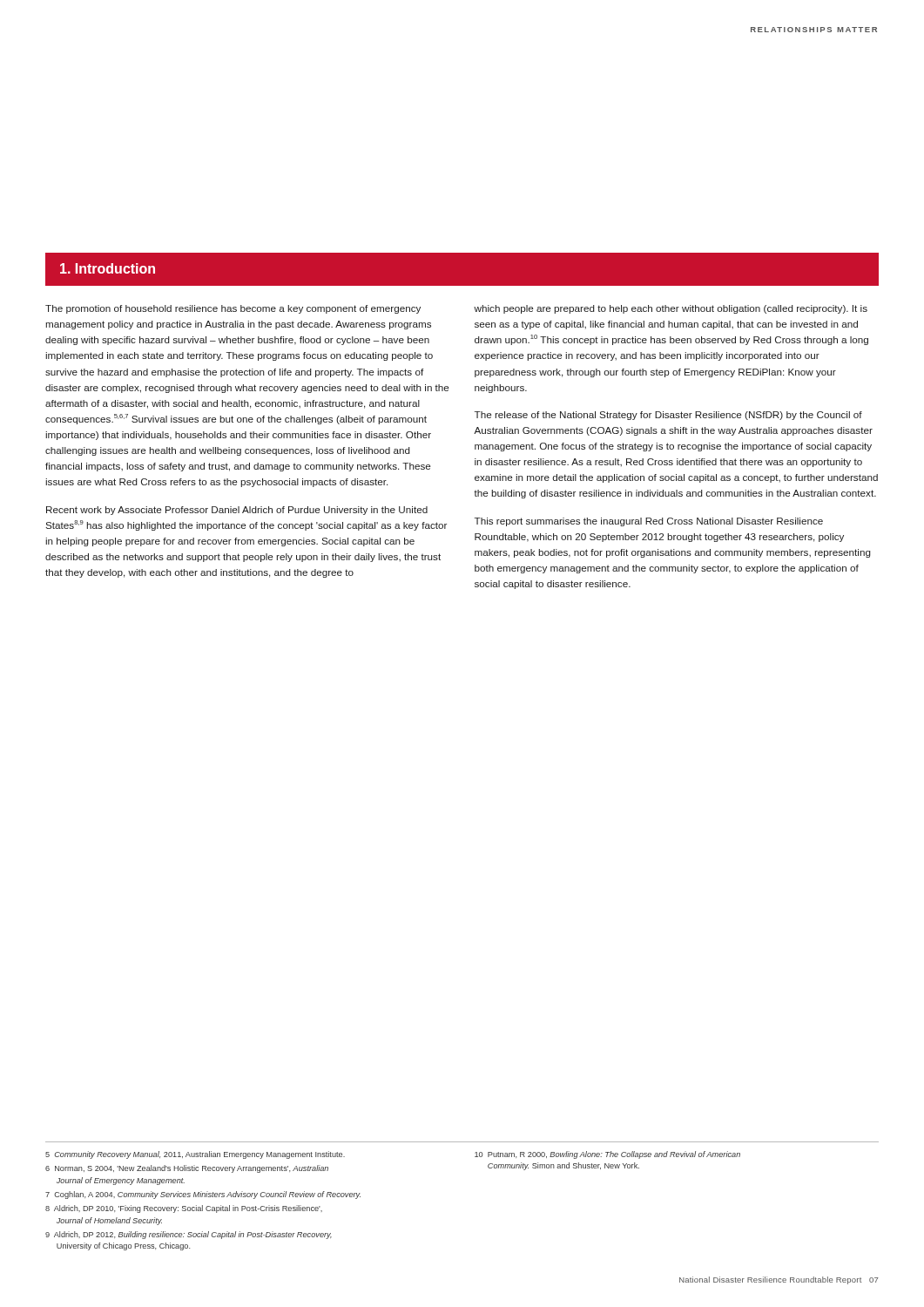Locate the element starting "8 Aldrich, DP 2010,"
Image resolution: width=924 pixels, height=1307 pixels.
tap(184, 1215)
